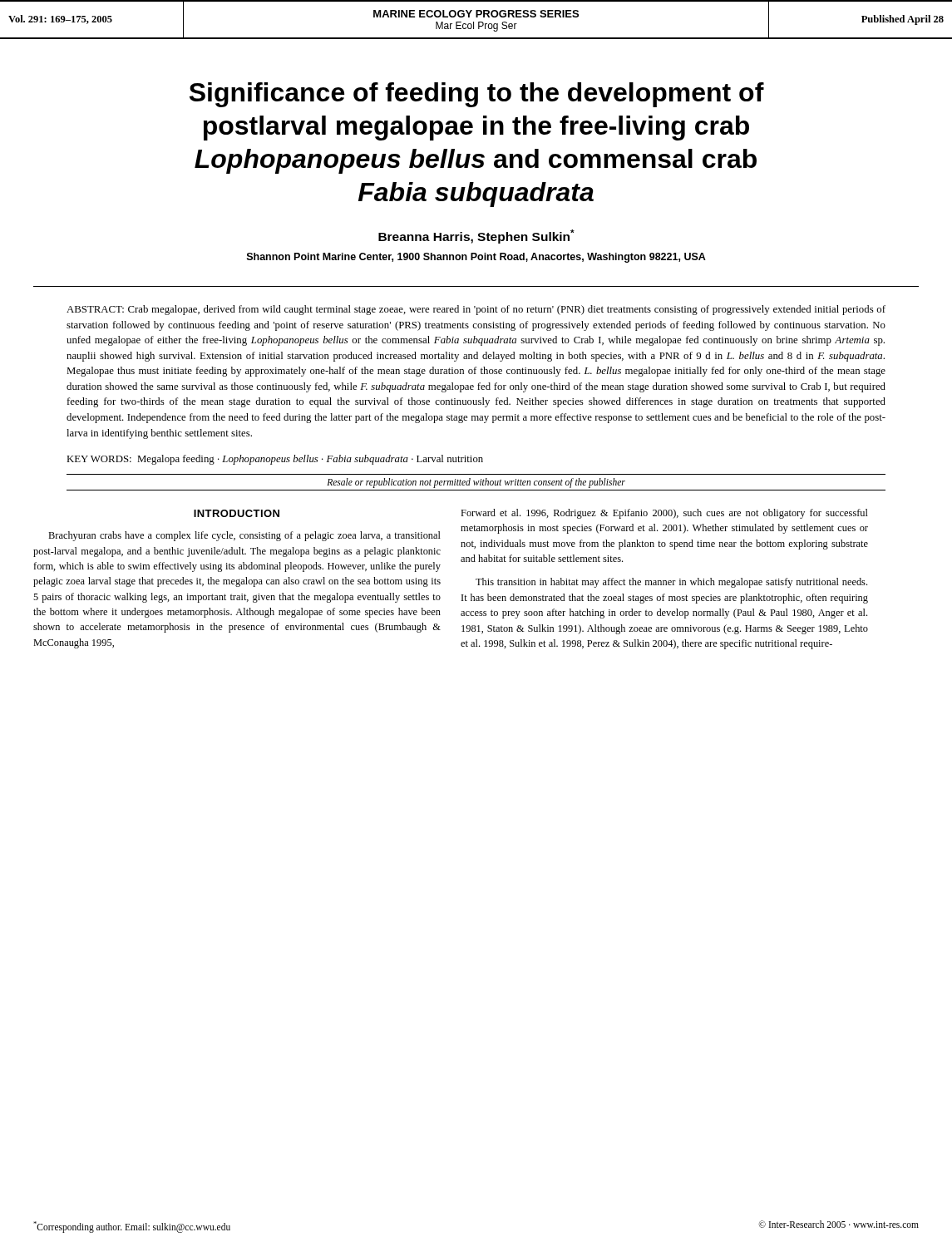Click the passage that begins "Forward et al. 1996, Rodriguez & Epifanio"
Viewport: 952px width, 1247px height.
[x=664, y=578]
